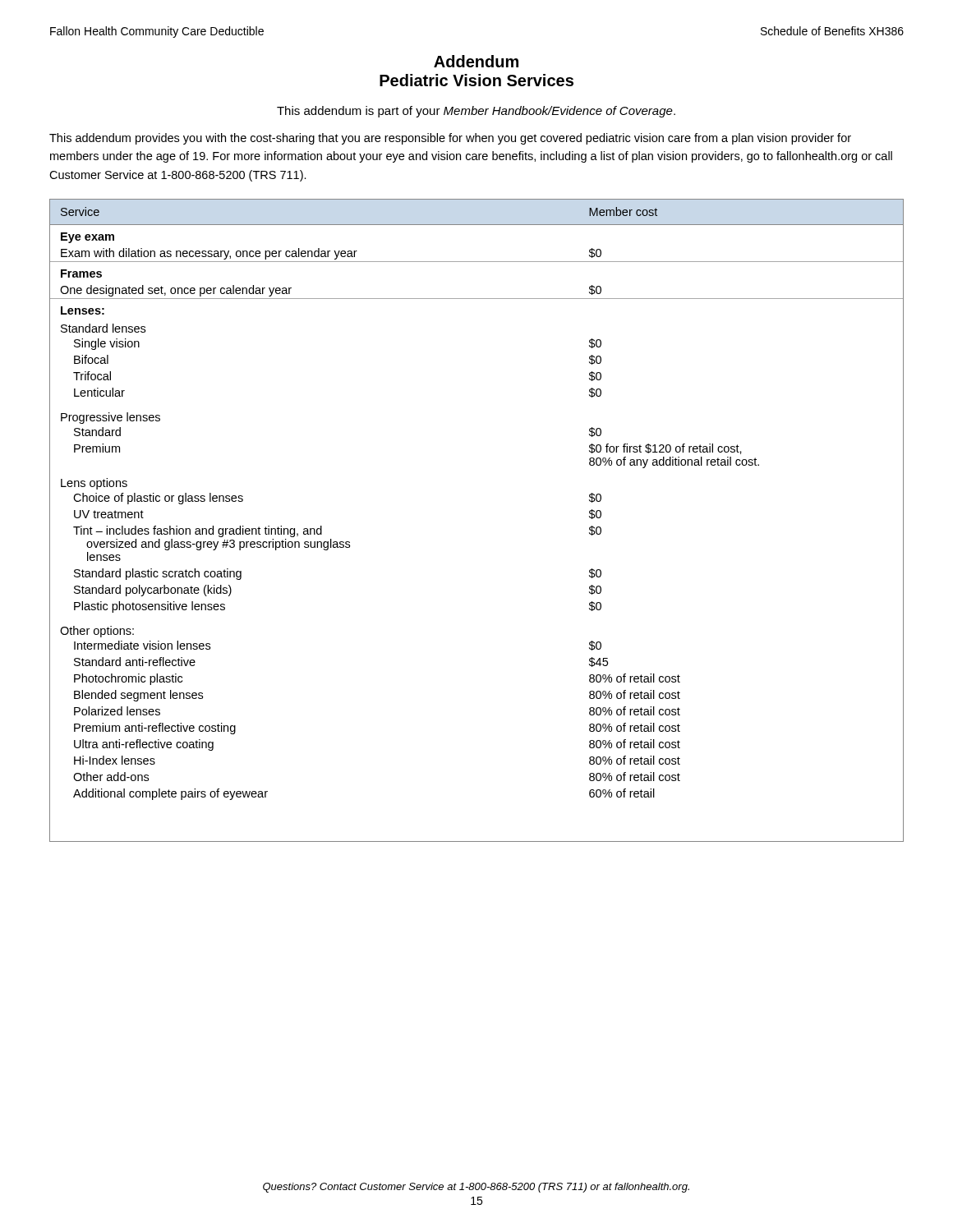Find the text block containing "This addendum is part of"
The width and height of the screenshot is (953, 1232).
pos(476,110)
